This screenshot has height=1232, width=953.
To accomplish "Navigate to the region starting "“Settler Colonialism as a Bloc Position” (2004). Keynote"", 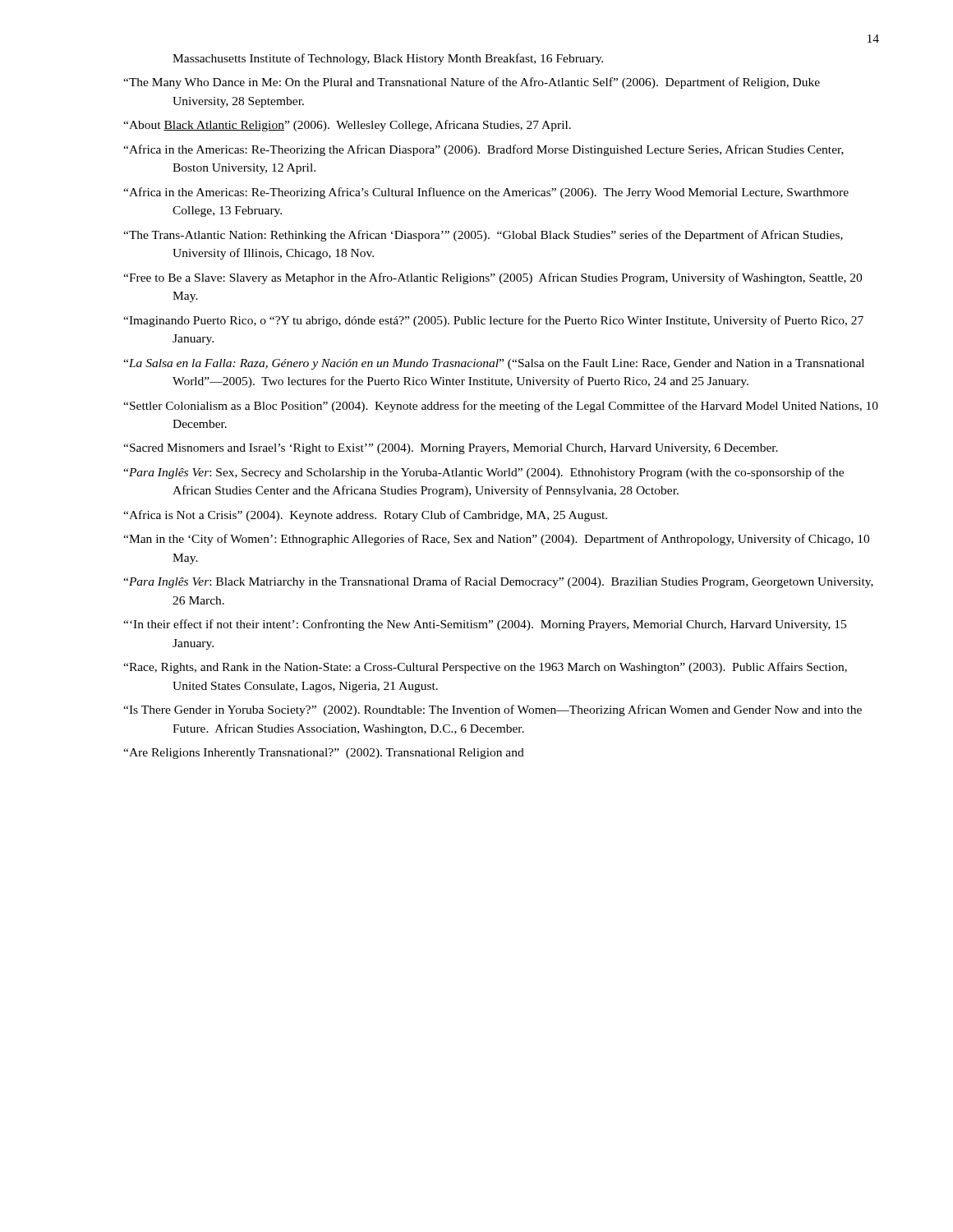I will pyautogui.click(x=501, y=414).
